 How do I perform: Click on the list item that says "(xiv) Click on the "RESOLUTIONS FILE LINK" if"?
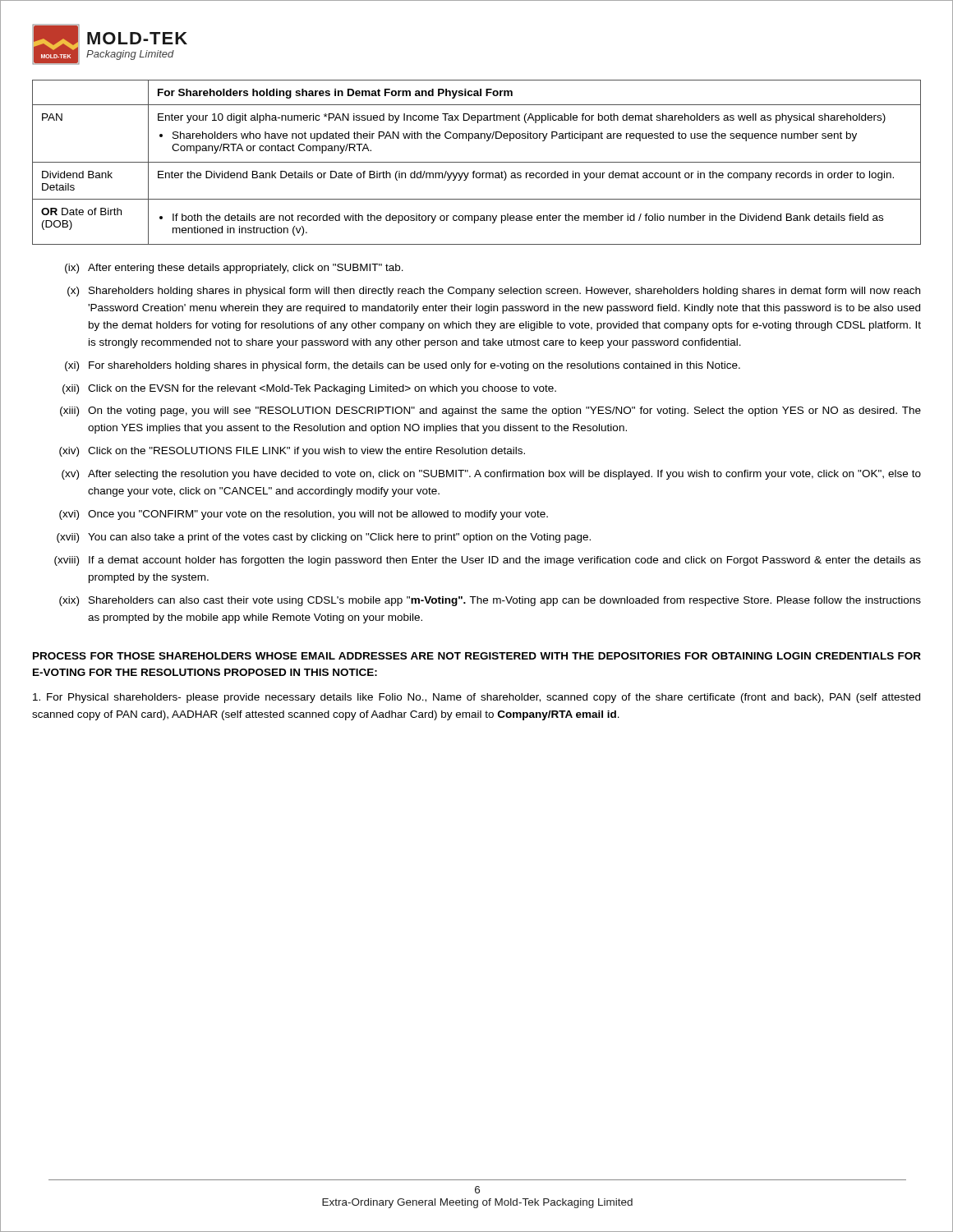pos(476,452)
